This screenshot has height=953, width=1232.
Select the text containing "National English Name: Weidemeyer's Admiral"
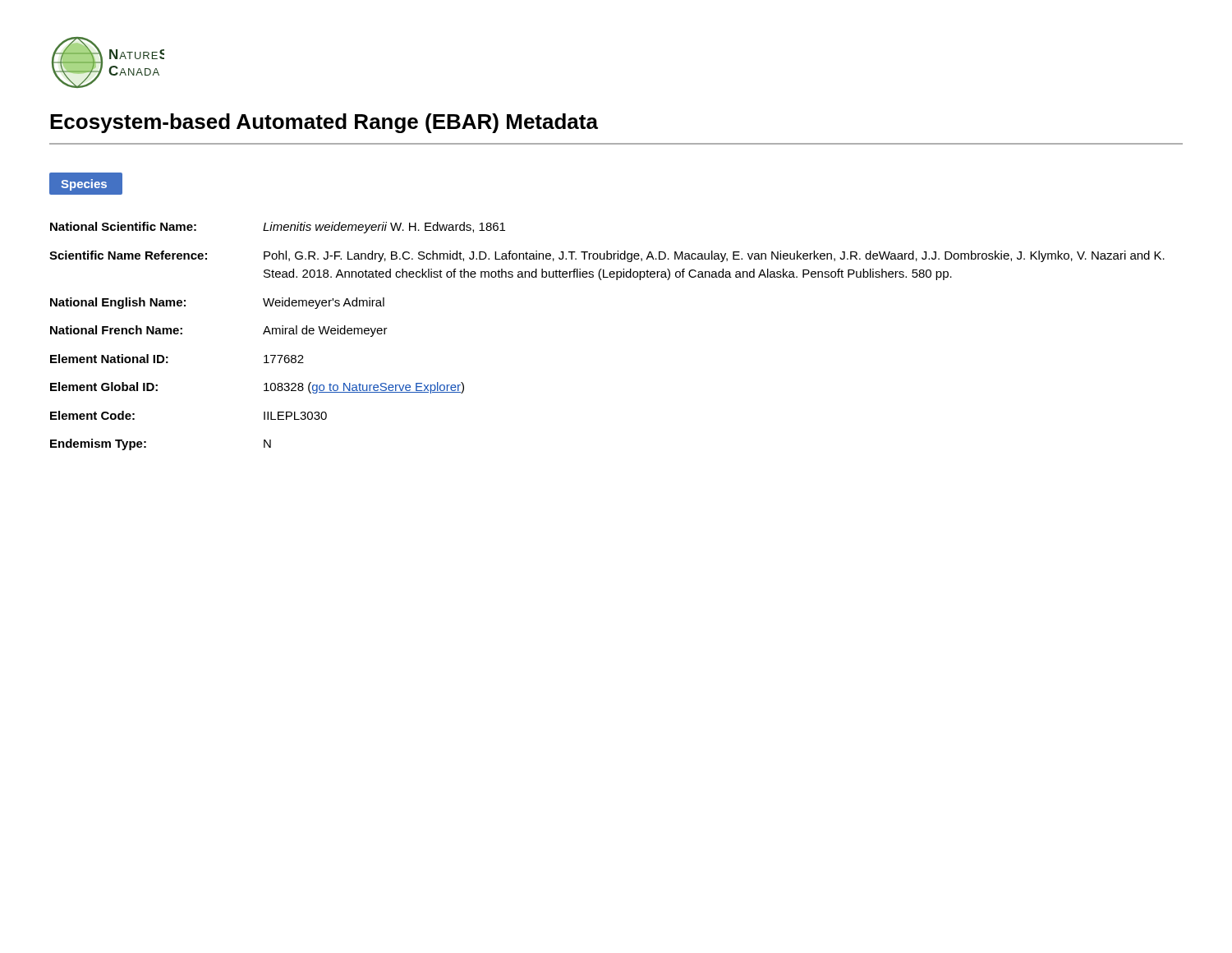pyautogui.click(x=120, y=303)
